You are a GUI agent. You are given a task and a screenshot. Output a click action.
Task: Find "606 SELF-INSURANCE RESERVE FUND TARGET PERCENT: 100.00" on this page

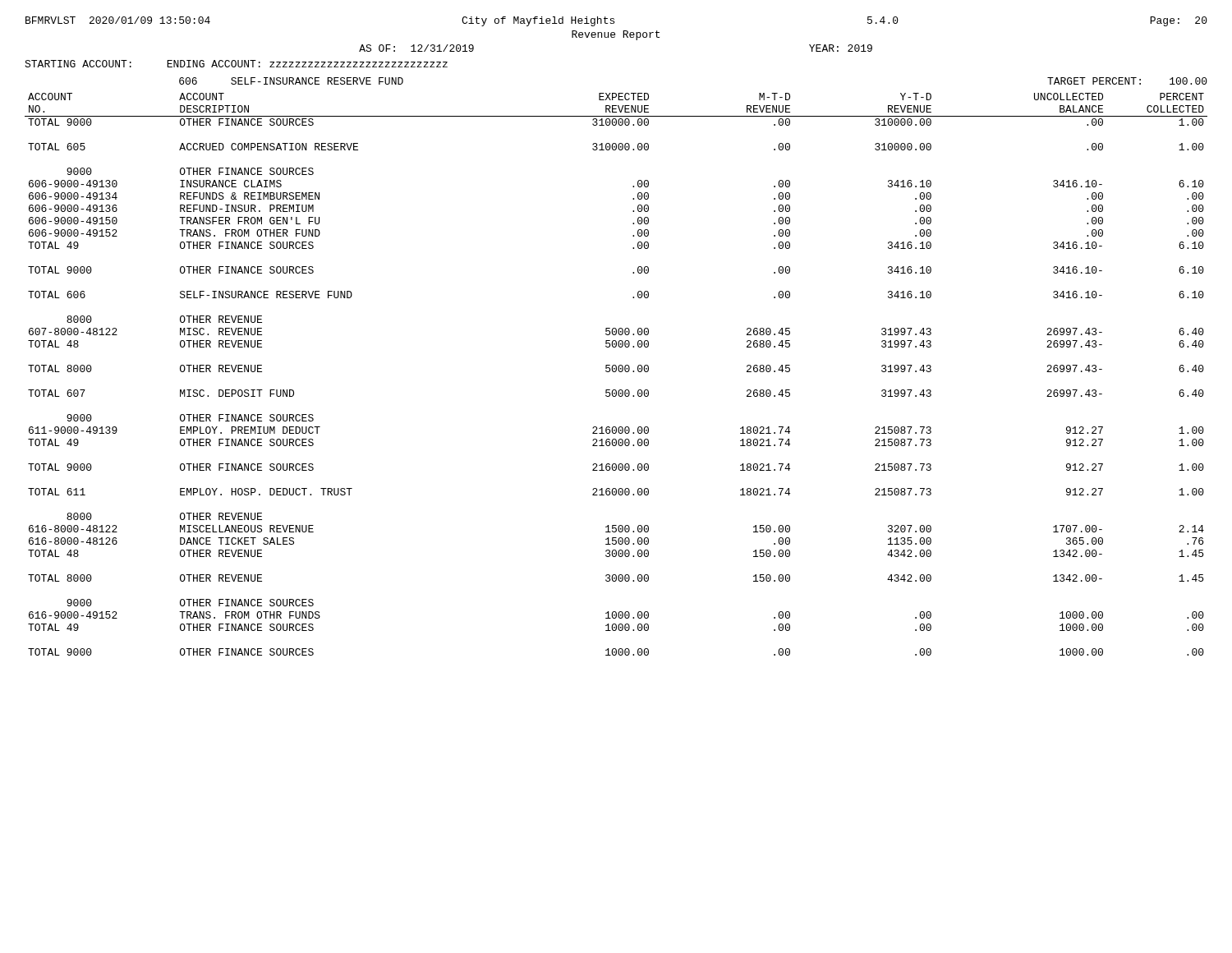tap(616, 82)
